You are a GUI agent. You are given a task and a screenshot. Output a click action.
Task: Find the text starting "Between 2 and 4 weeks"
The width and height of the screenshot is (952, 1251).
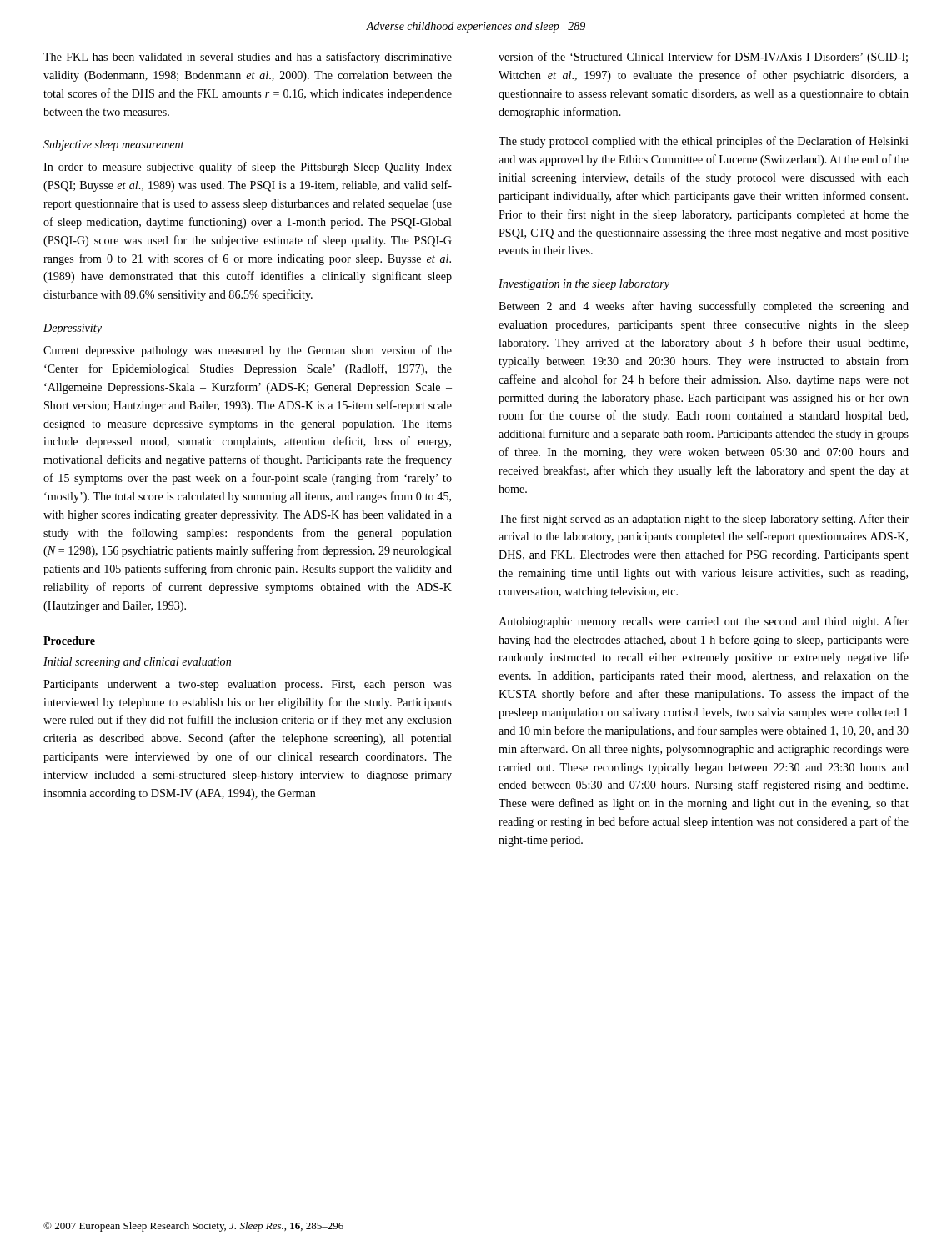[704, 397]
